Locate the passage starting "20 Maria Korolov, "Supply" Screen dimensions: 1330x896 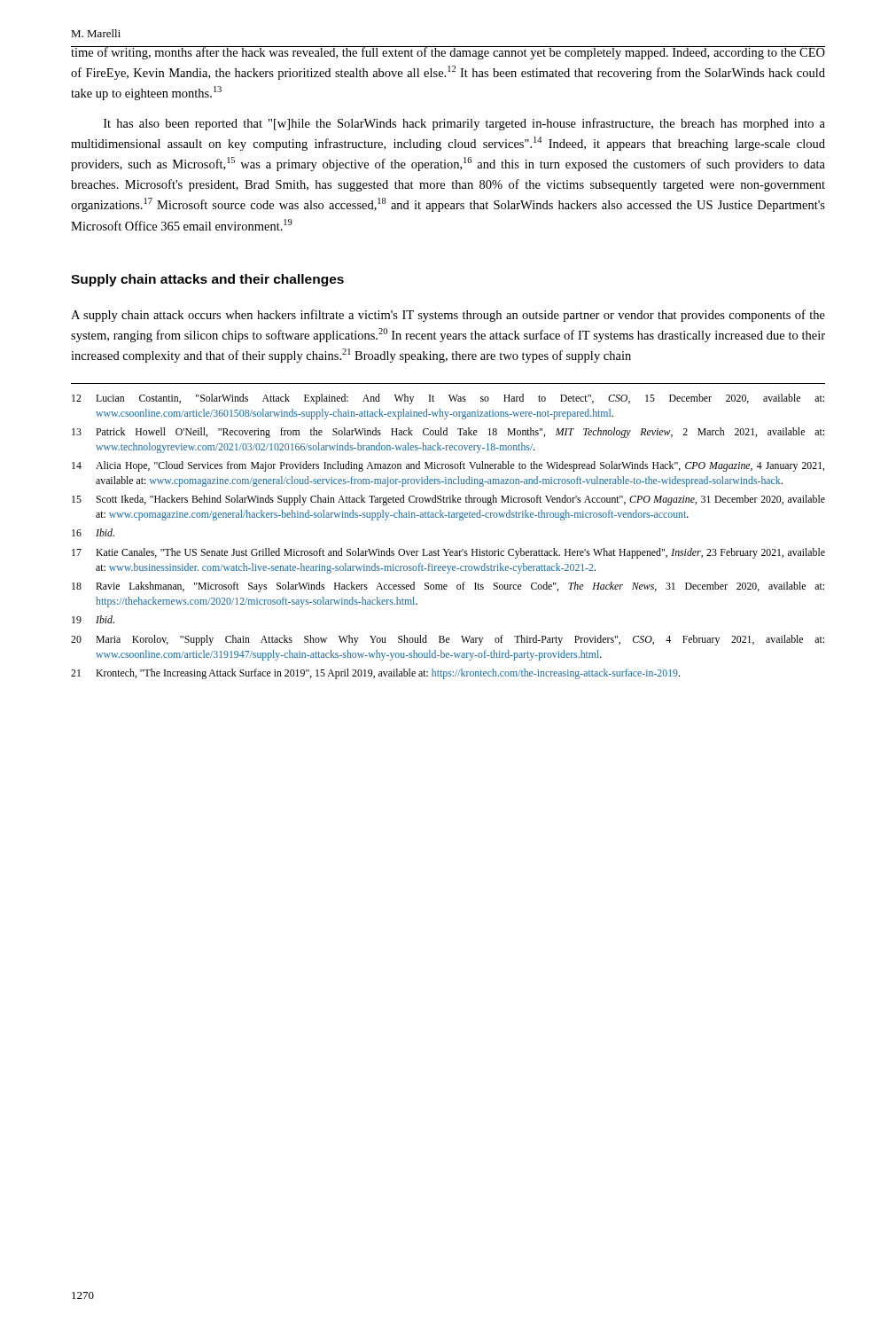pyautogui.click(x=448, y=647)
